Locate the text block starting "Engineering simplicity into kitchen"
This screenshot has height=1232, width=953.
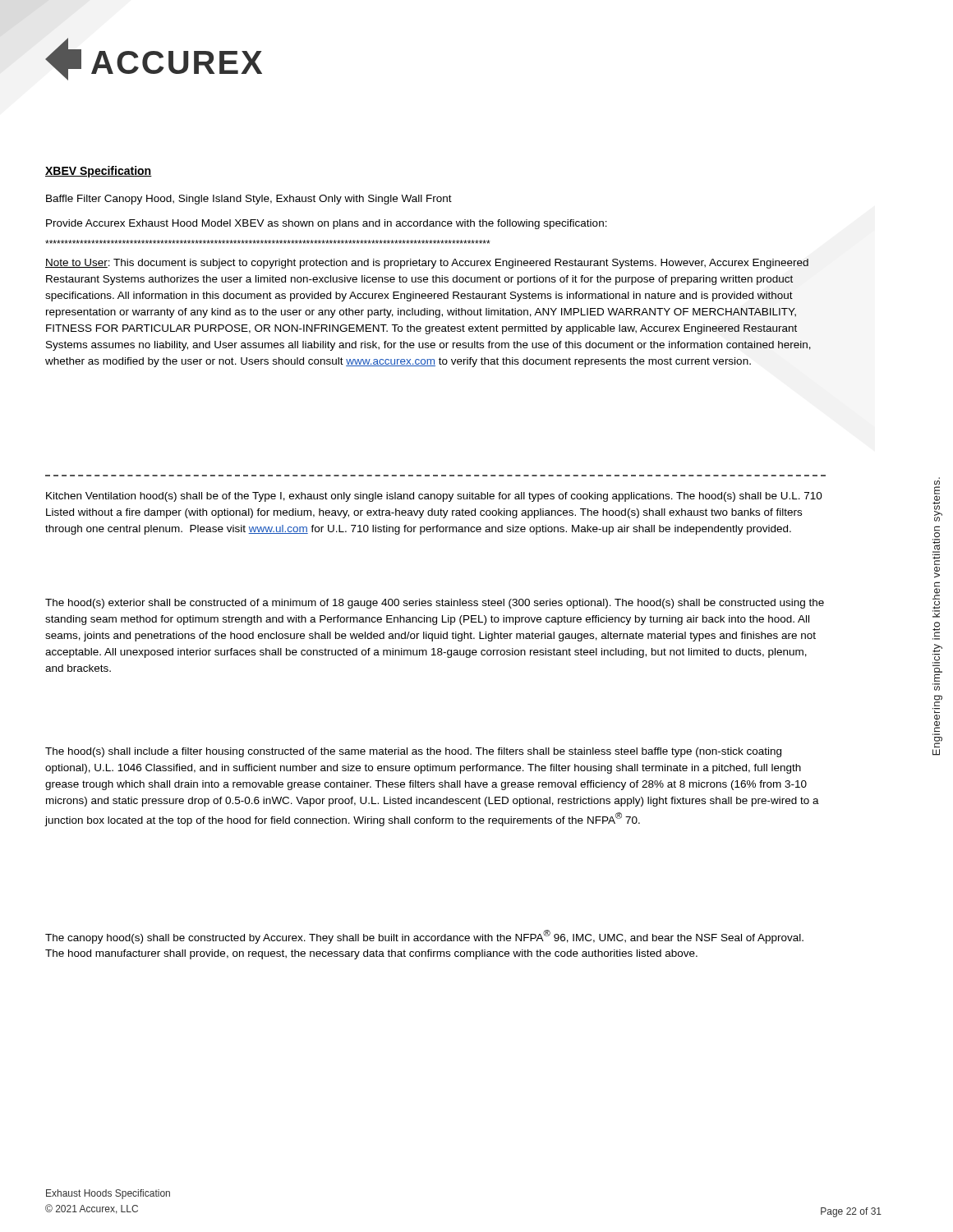[x=936, y=616]
